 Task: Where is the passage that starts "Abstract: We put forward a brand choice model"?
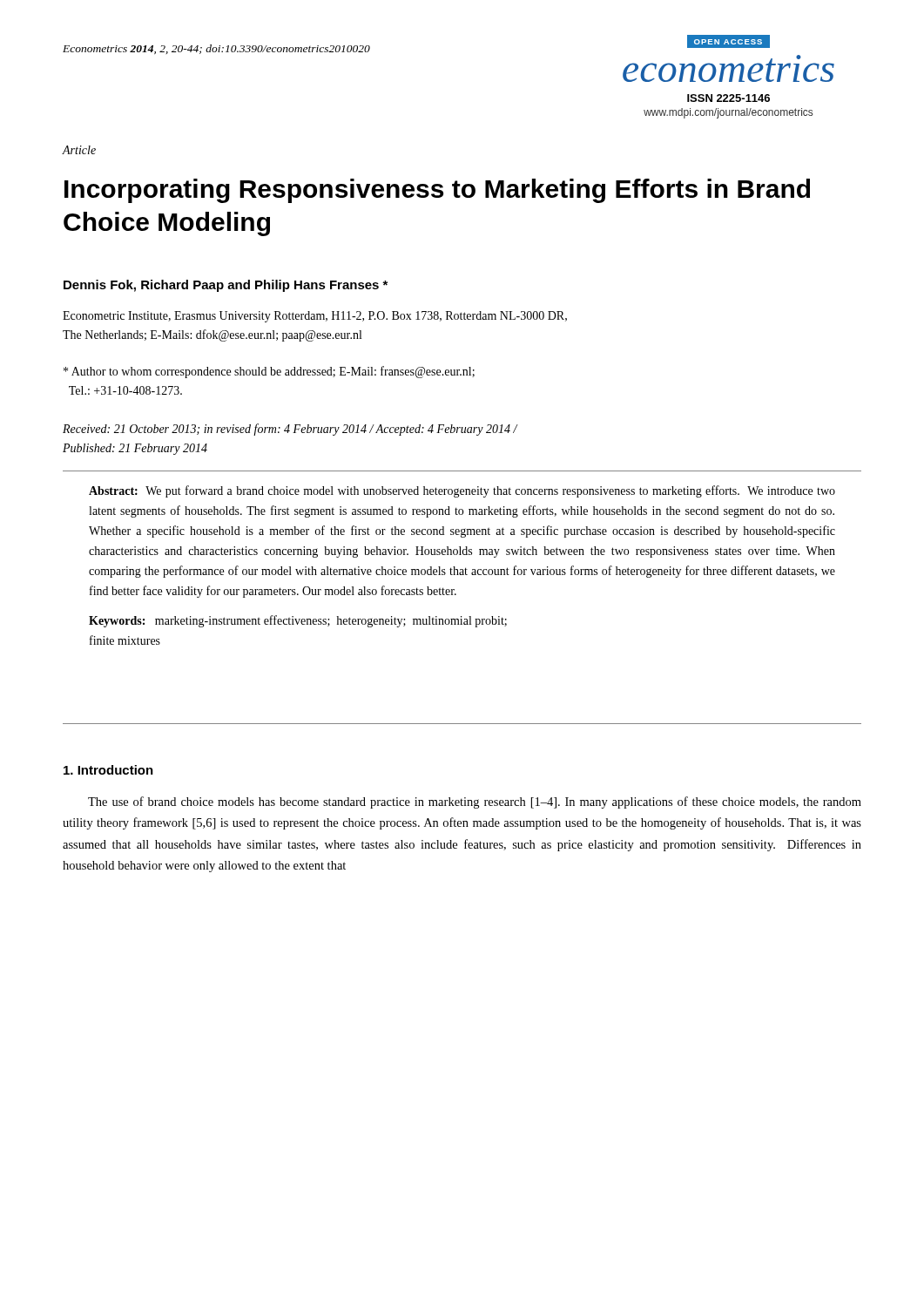click(x=462, y=566)
